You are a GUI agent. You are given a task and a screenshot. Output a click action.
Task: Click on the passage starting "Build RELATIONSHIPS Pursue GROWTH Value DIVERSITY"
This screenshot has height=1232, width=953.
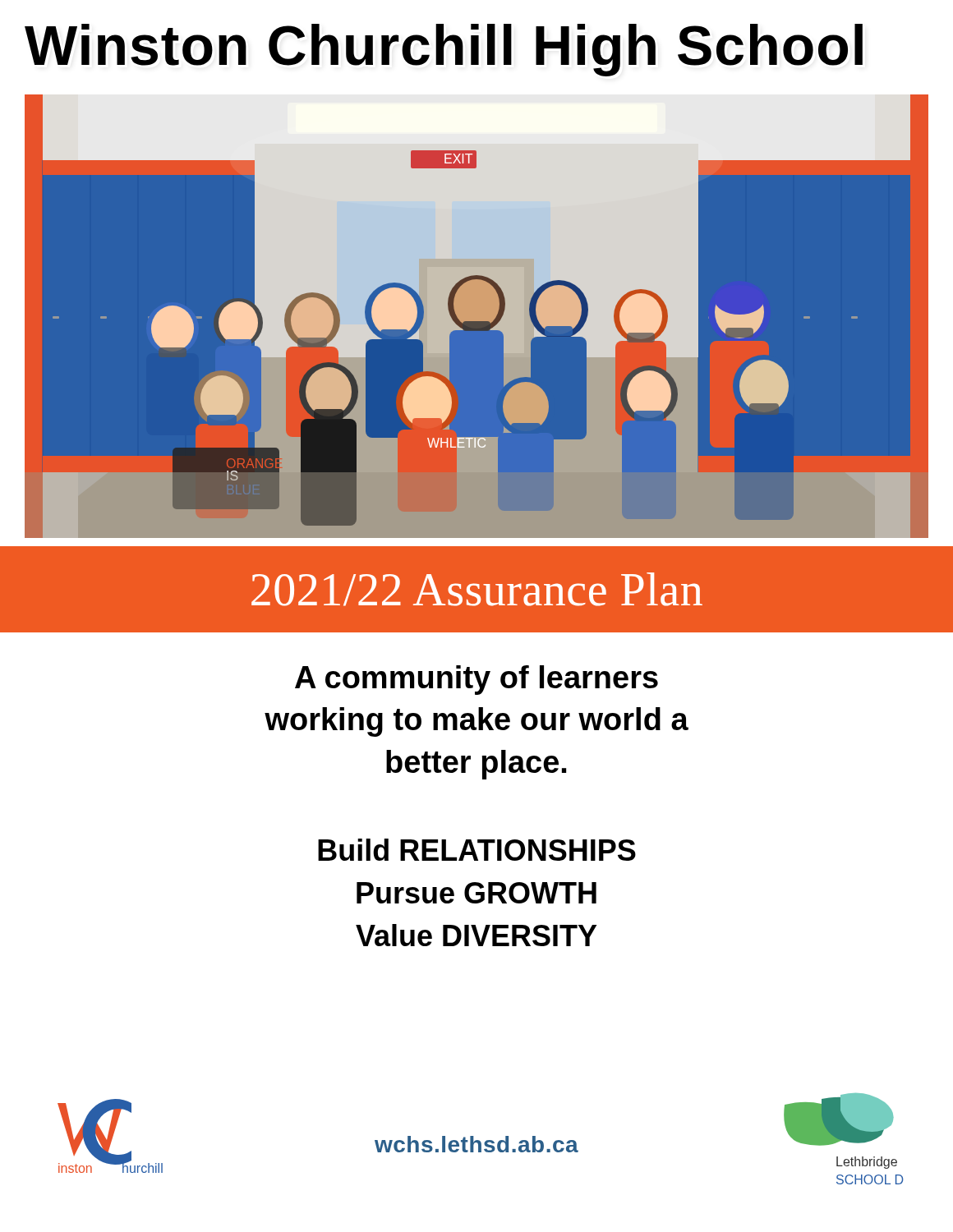pos(476,894)
